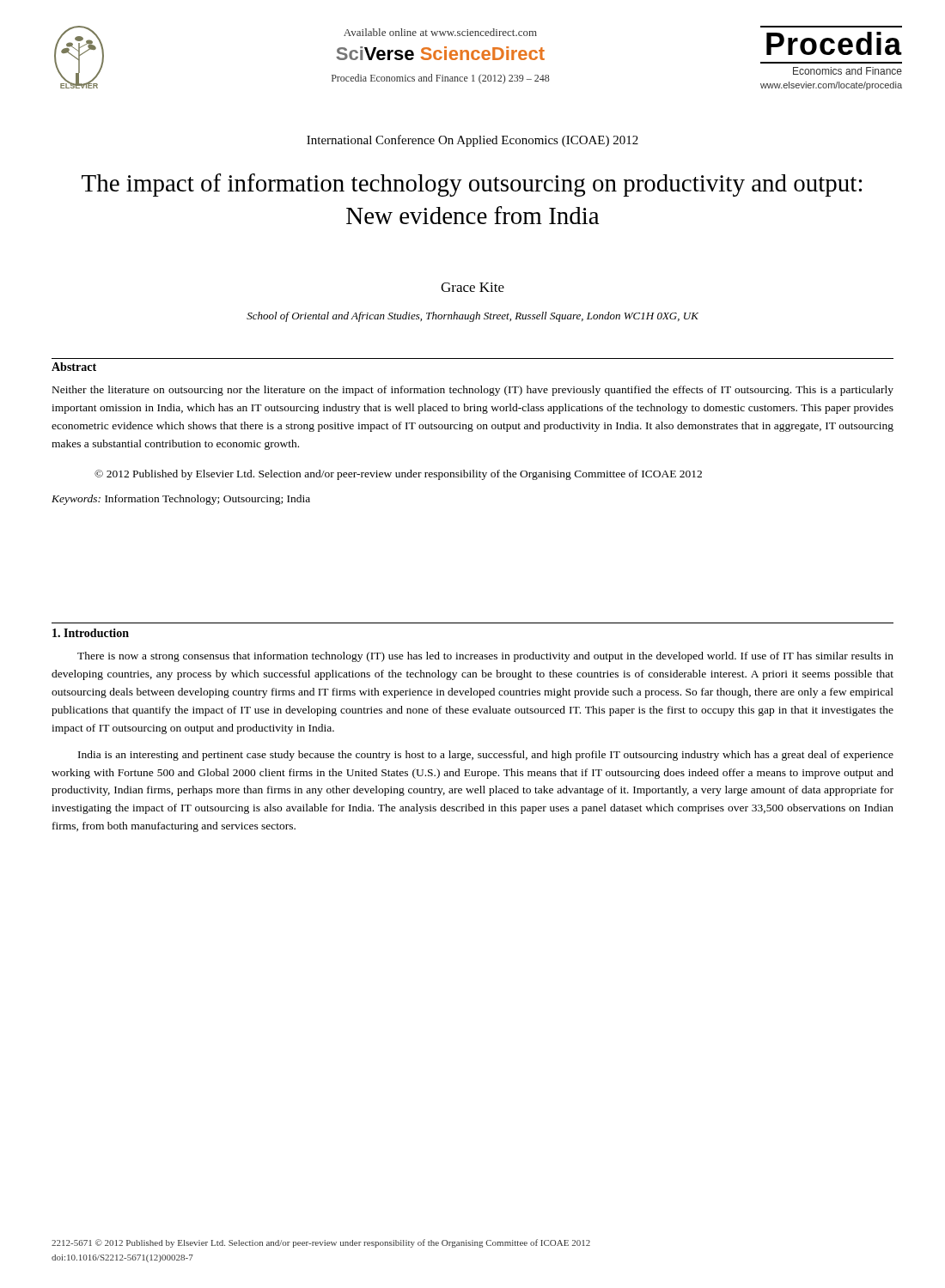Where is the title that starts "International Conference On Applied Economics (ICOAE)"?
Viewport: 945px width, 1288px height.
[472, 140]
